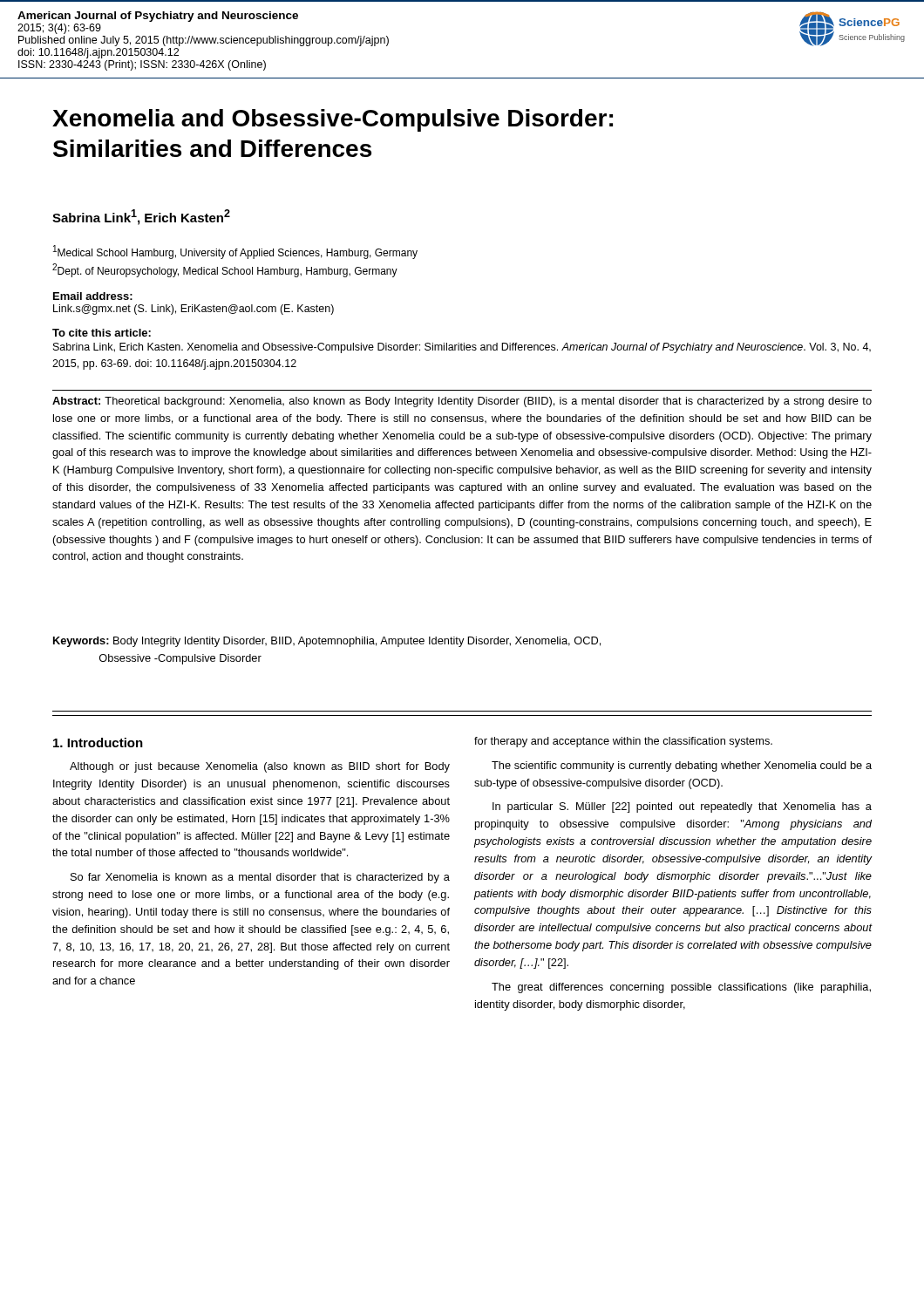Screen dimensions: 1308x924
Task: Locate the text block with the text "for therapy and acceptance within the"
Action: (673, 873)
